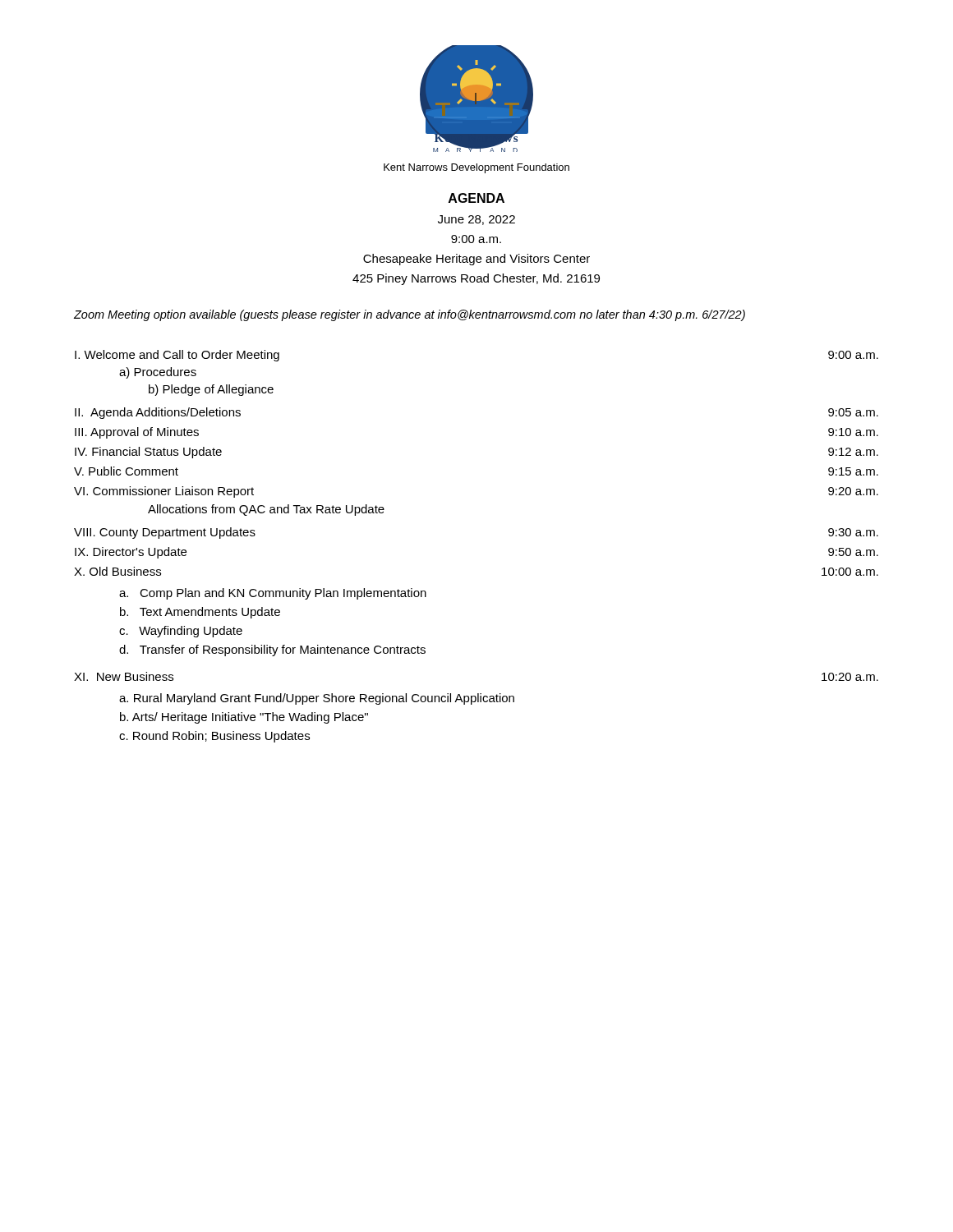Click the passage that begins "I. Welcome and Call to Order Meeting"

click(176, 355)
